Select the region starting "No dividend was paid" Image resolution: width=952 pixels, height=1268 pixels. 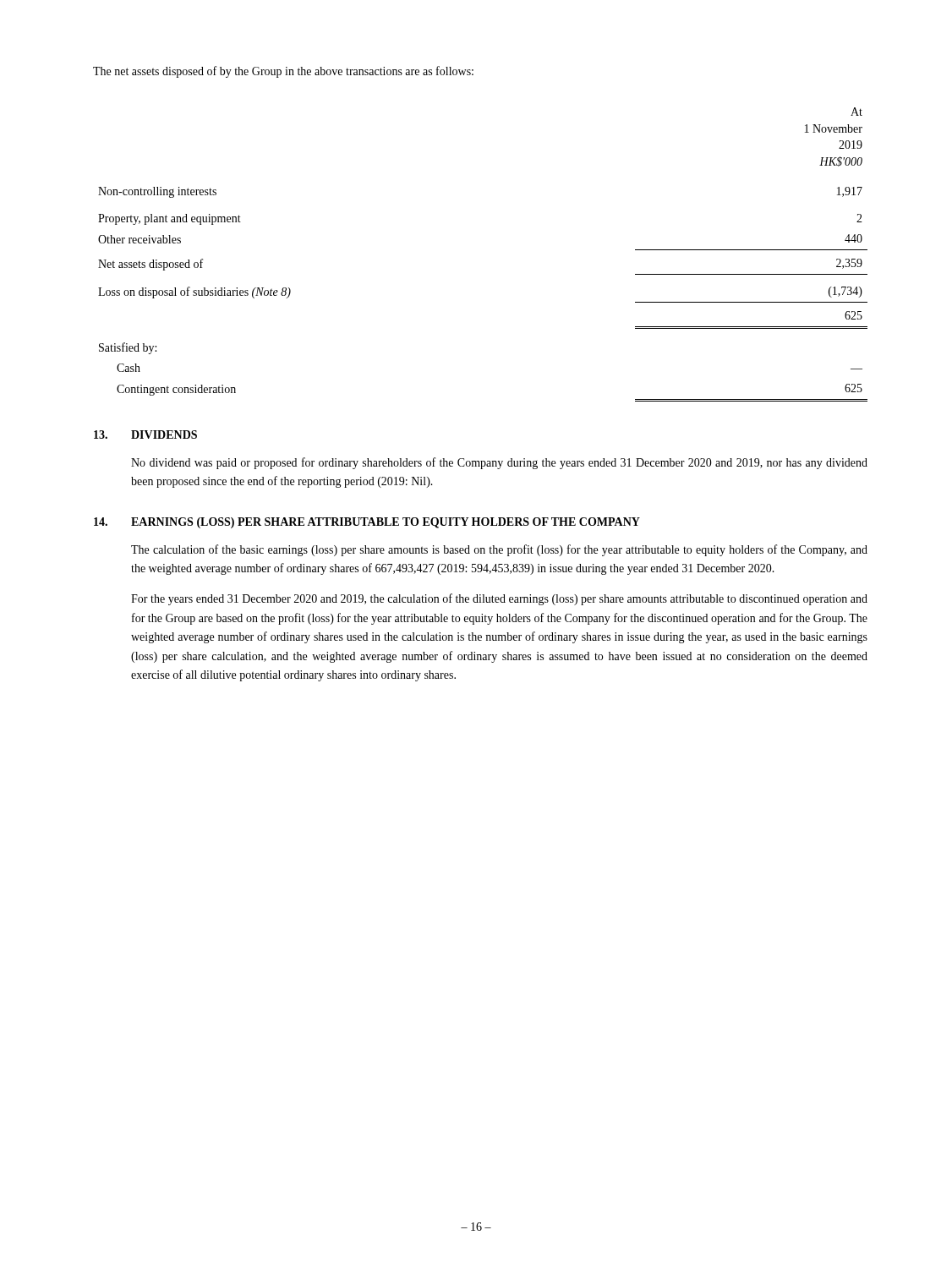pyautogui.click(x=499, y=473)
